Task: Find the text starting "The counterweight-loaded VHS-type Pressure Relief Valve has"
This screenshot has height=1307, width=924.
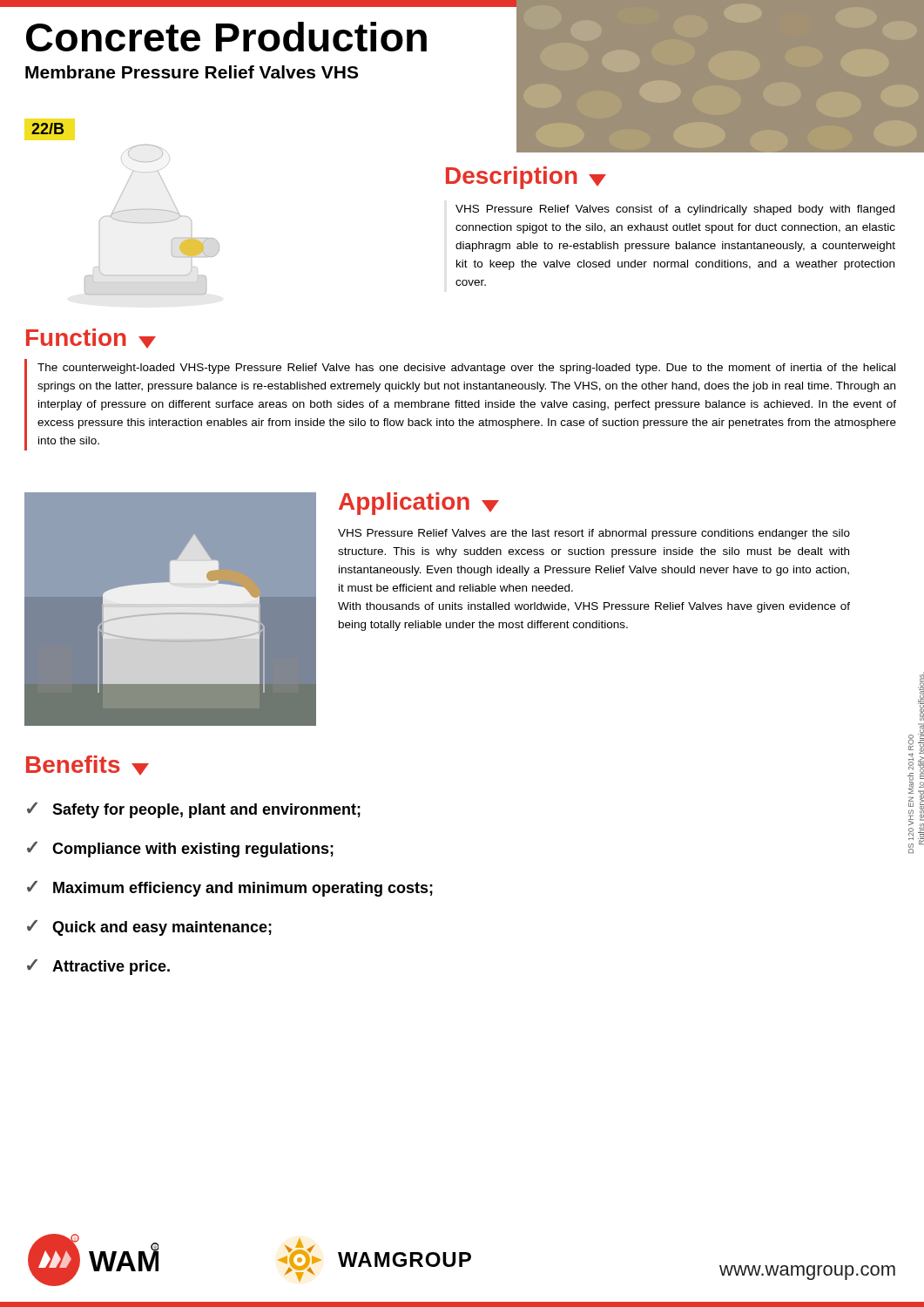Action: pos(467,405)
